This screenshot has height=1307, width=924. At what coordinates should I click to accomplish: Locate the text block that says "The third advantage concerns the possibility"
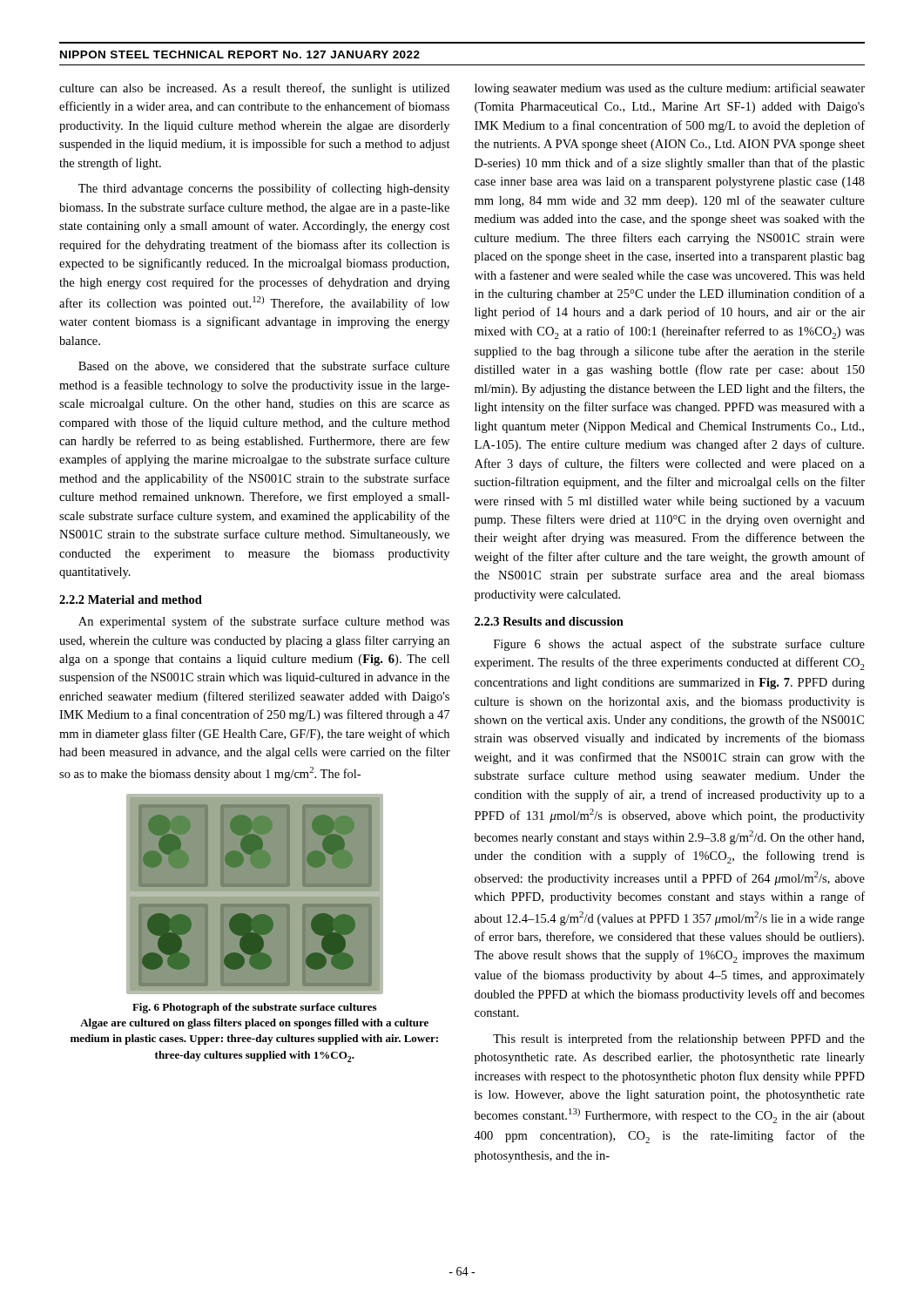click(255, 265)
